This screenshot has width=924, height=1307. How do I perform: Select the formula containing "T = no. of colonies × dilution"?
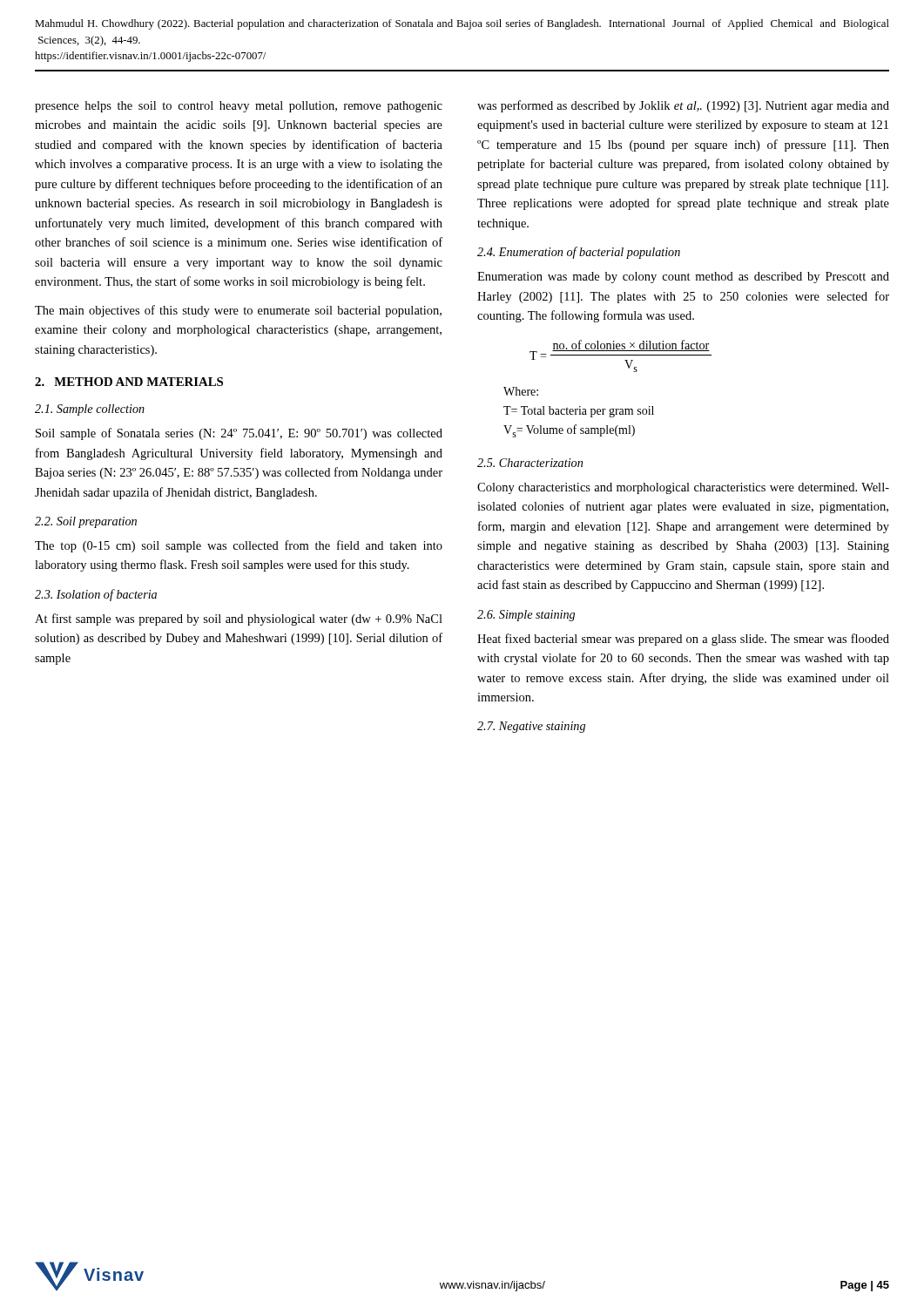point(621,356)
